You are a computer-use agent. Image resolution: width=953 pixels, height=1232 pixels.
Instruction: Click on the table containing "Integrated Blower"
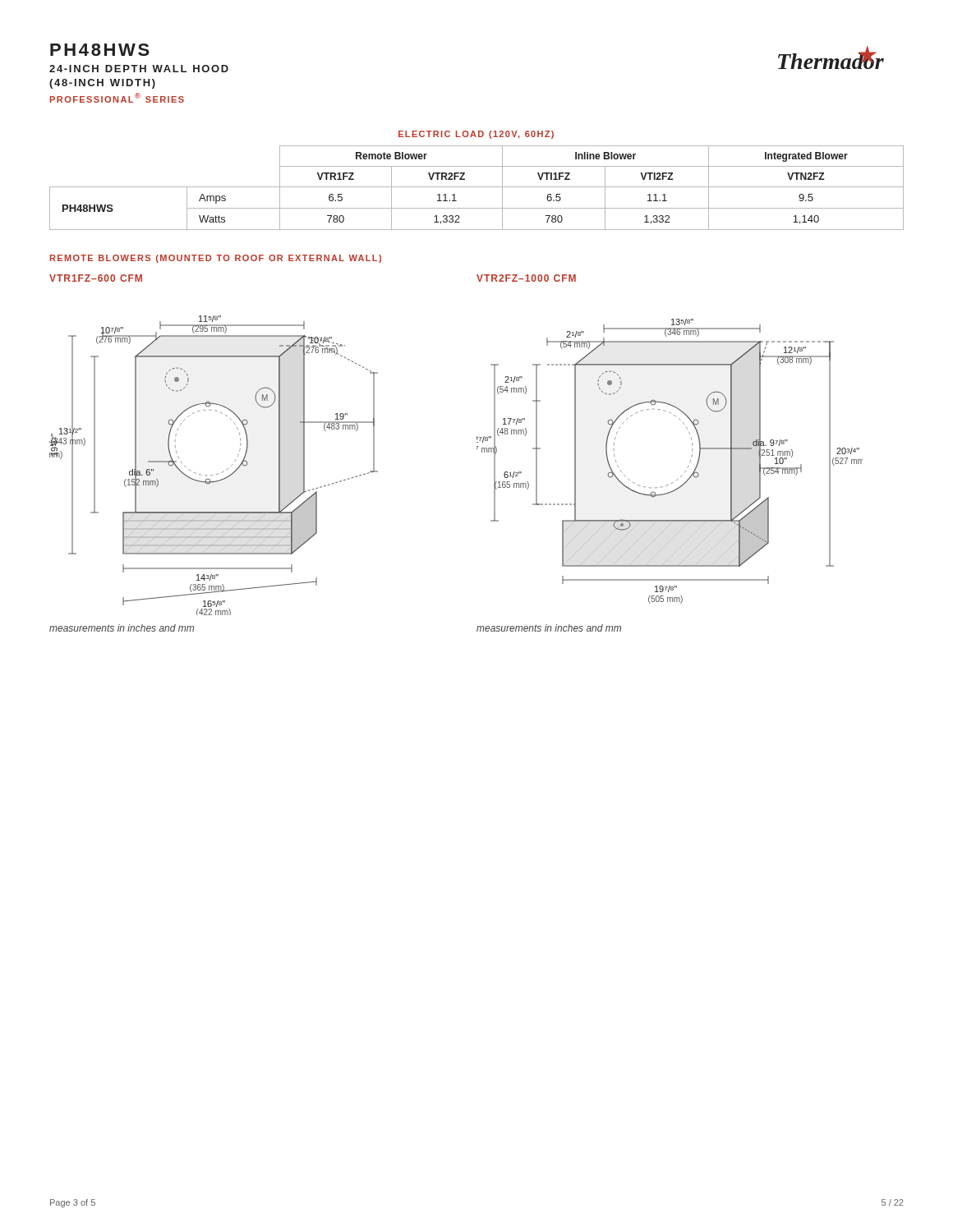476,187
